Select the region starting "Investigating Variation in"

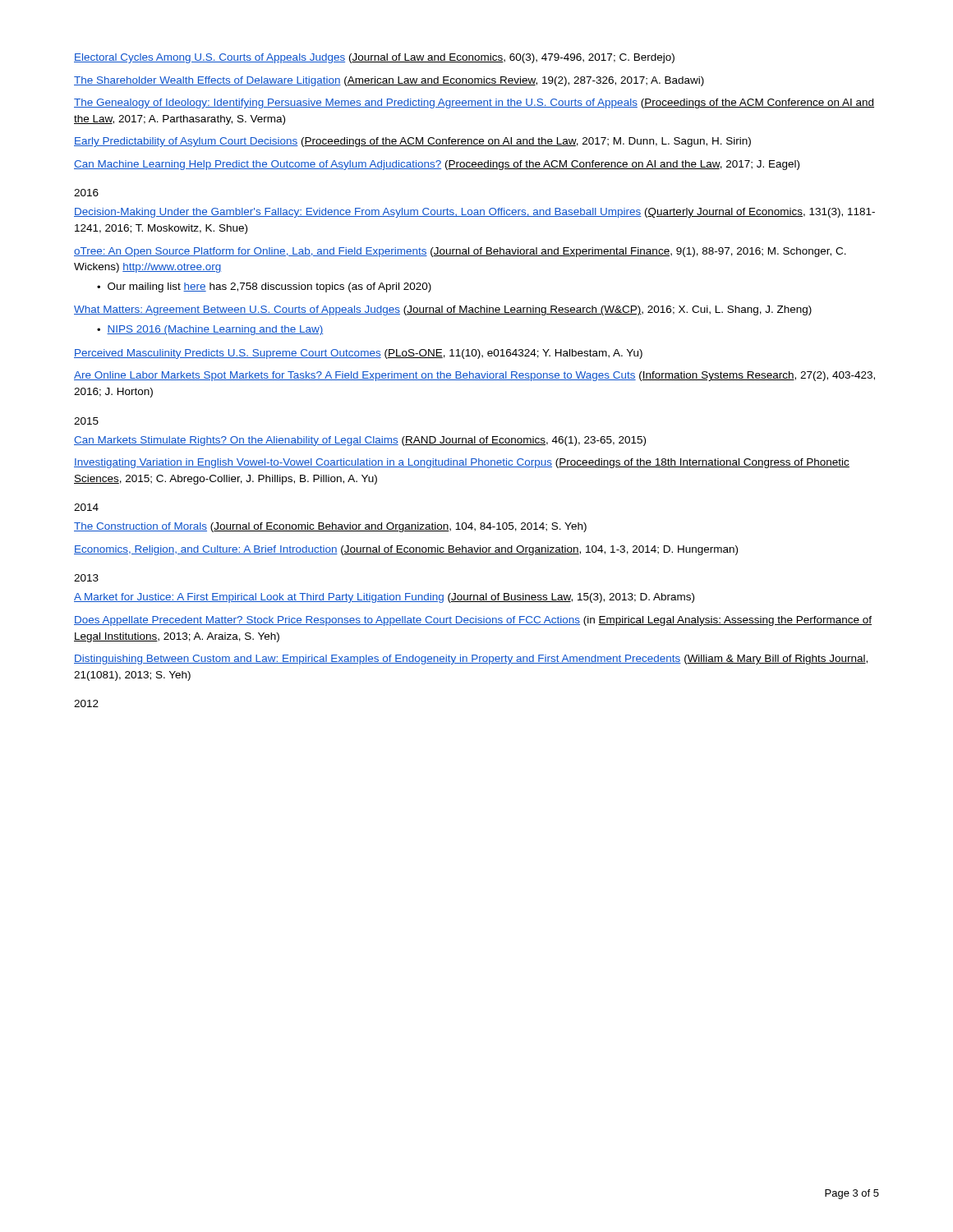click(462, 470)
